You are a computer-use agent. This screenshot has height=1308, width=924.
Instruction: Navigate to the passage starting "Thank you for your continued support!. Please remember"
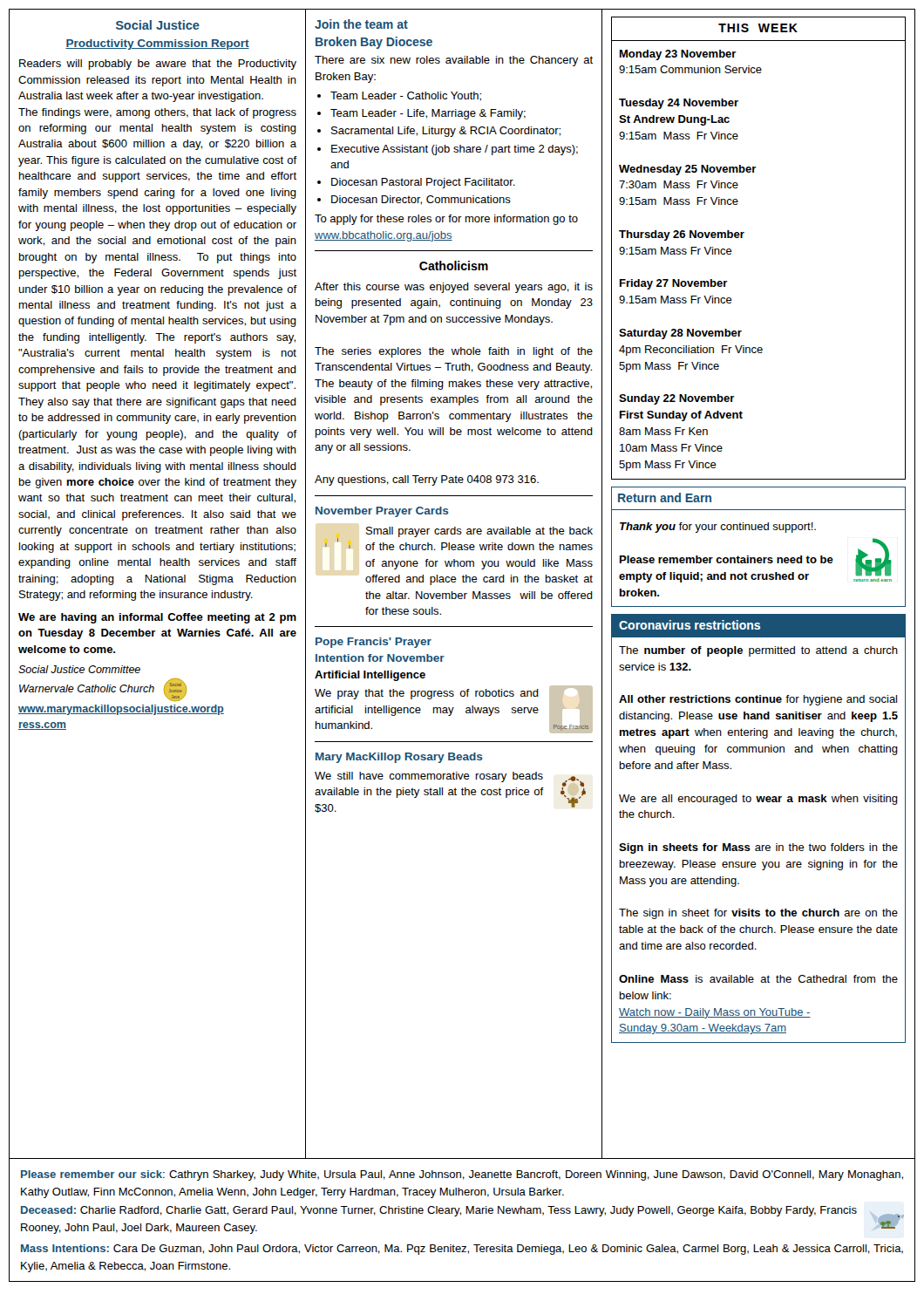(758, 560)
